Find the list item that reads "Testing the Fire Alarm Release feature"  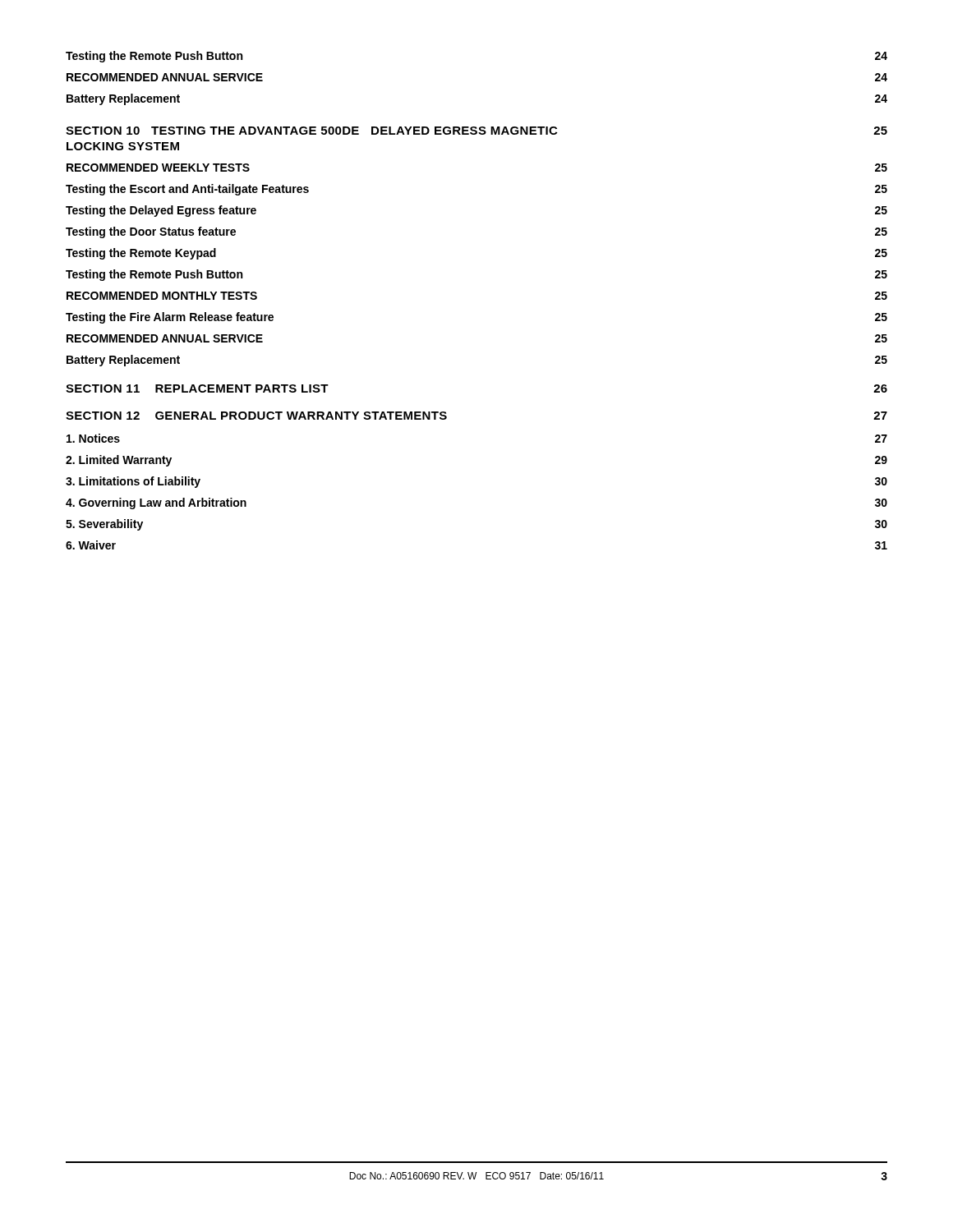coord(176,317)
